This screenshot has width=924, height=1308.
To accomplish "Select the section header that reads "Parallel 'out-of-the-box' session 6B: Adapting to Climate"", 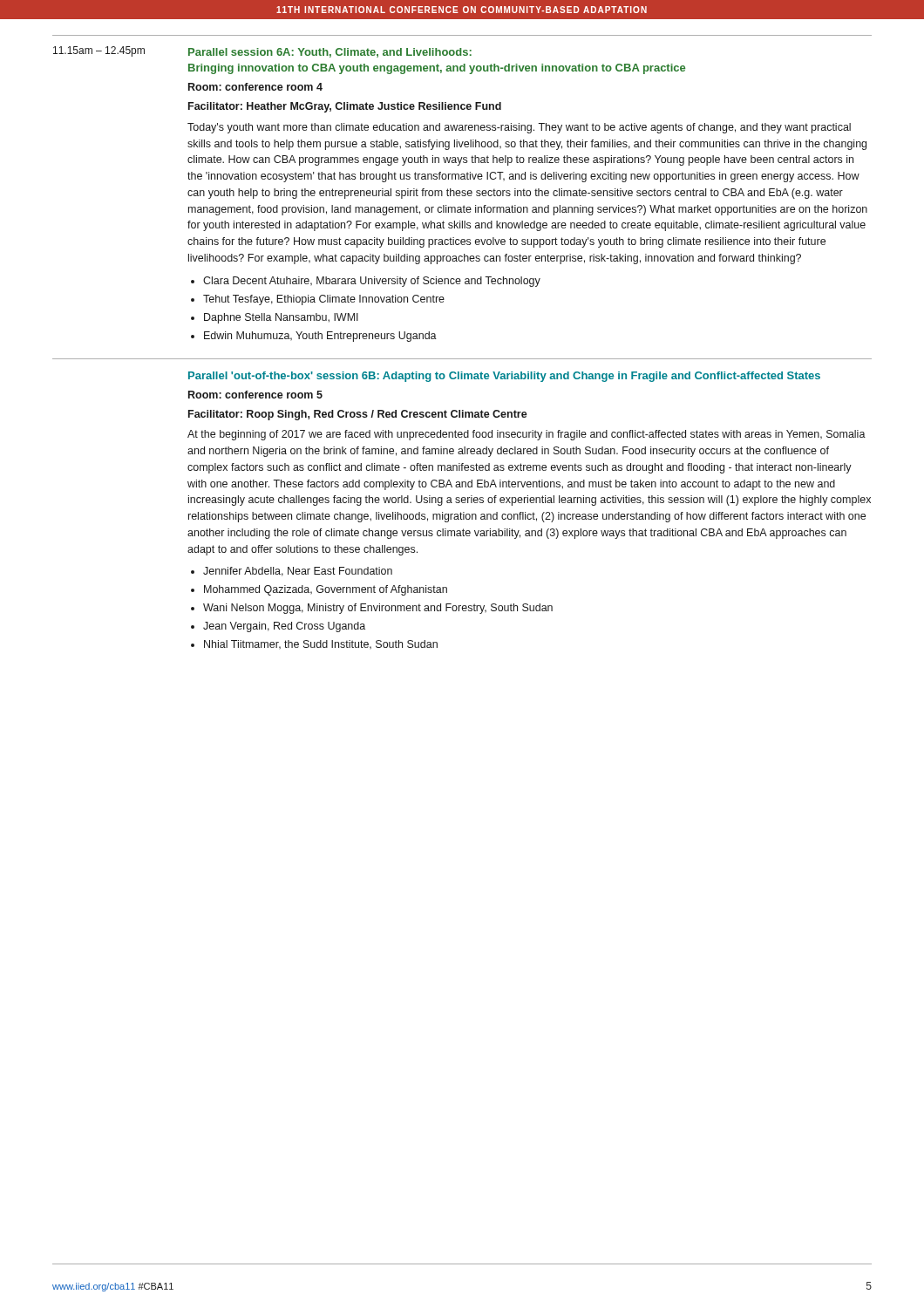I will pos(504,375).
